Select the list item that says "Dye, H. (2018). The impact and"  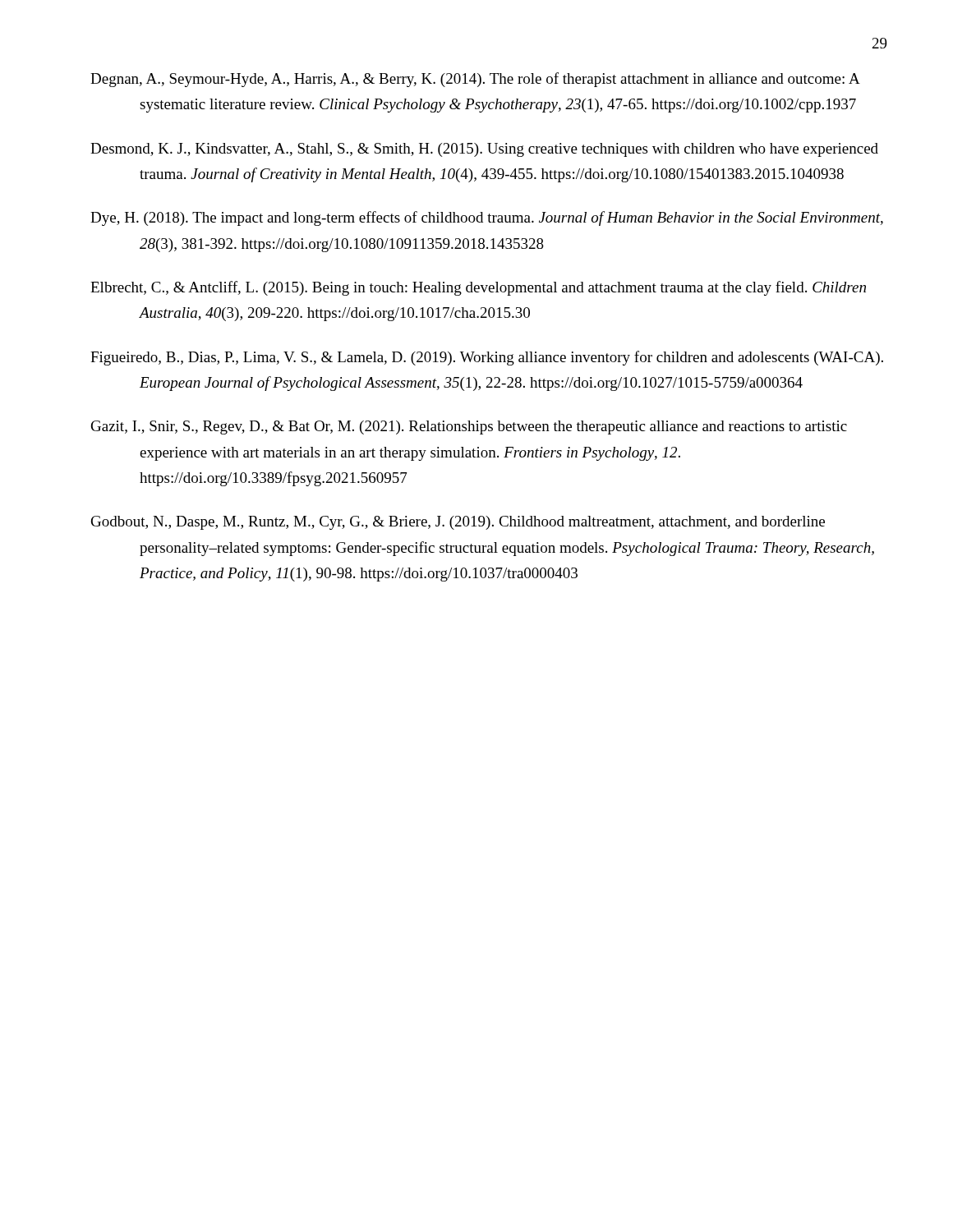[487, 230]
